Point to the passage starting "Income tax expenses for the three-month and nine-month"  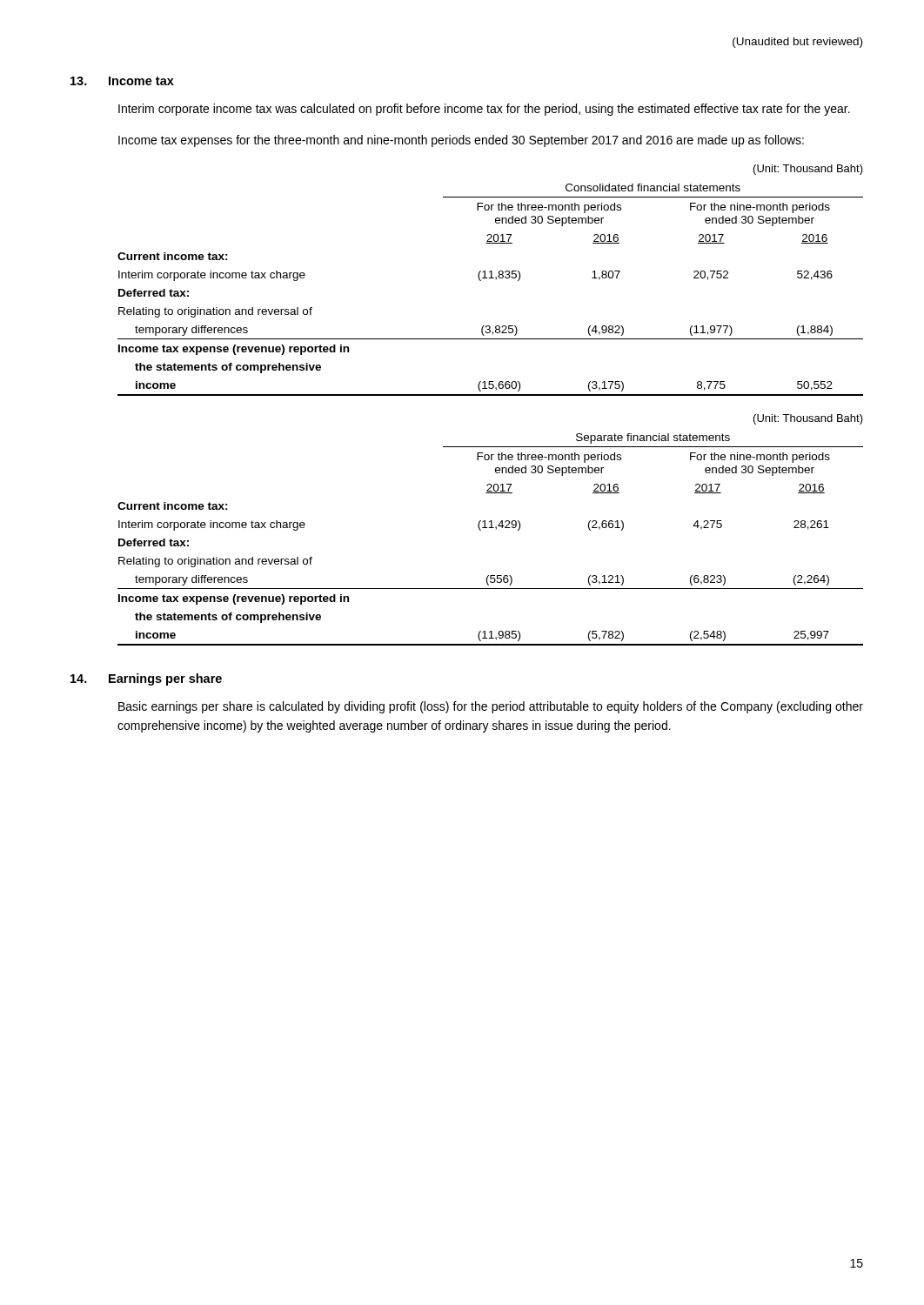[461, 140]
